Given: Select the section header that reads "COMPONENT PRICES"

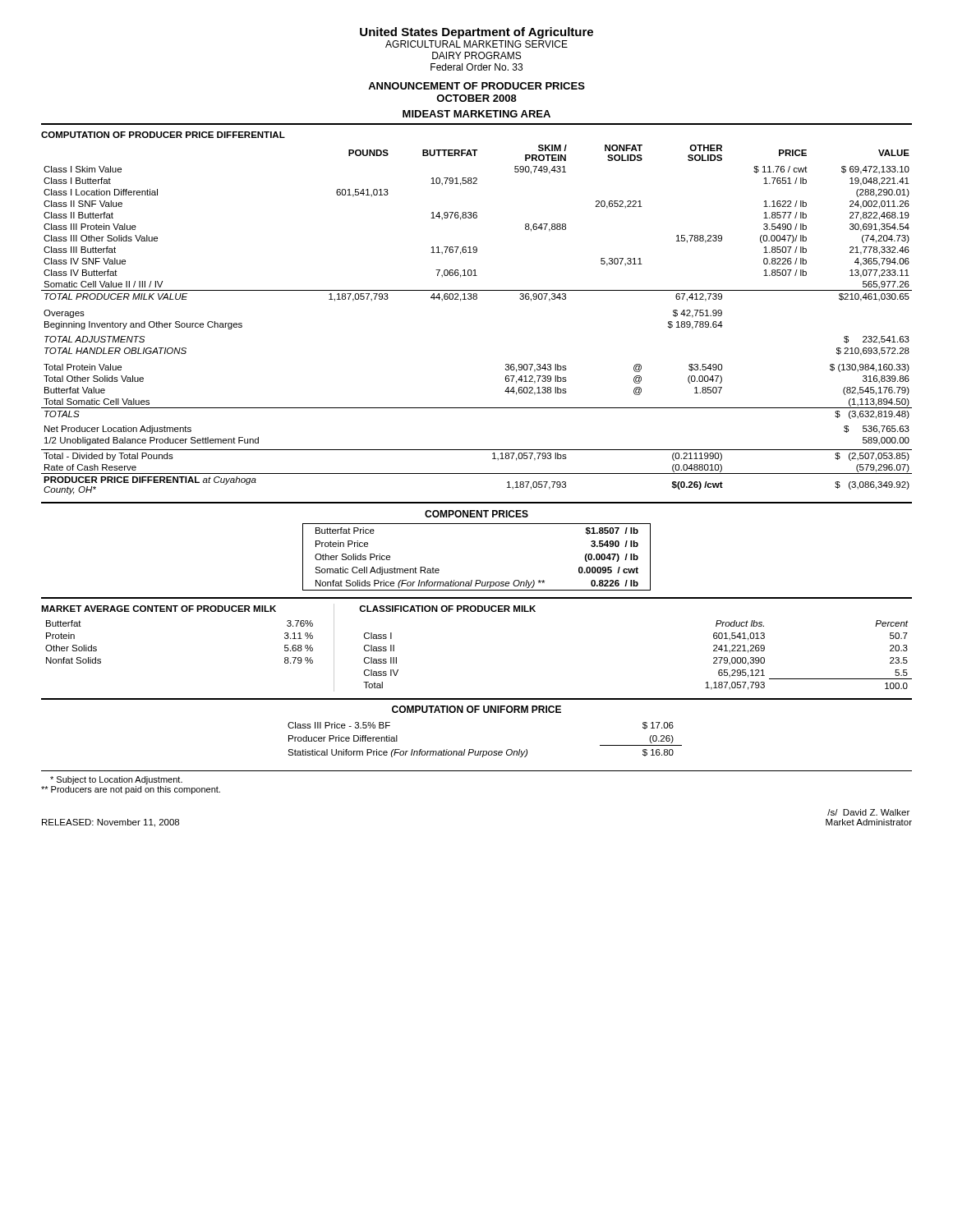Looking at the screenshot, I should (x=476, y=514).
